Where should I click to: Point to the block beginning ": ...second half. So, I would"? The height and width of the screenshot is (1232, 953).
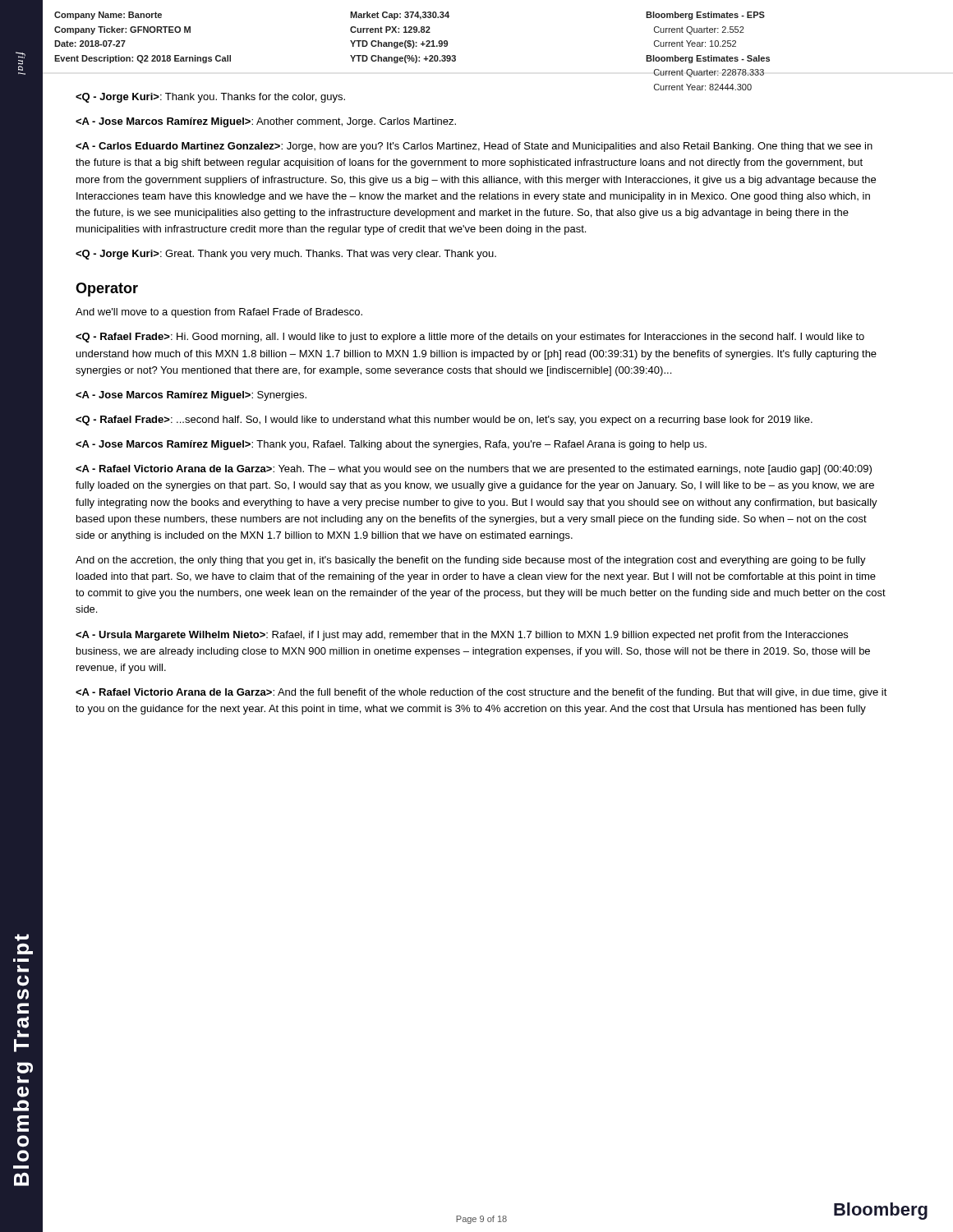click(x=444, y=419)
